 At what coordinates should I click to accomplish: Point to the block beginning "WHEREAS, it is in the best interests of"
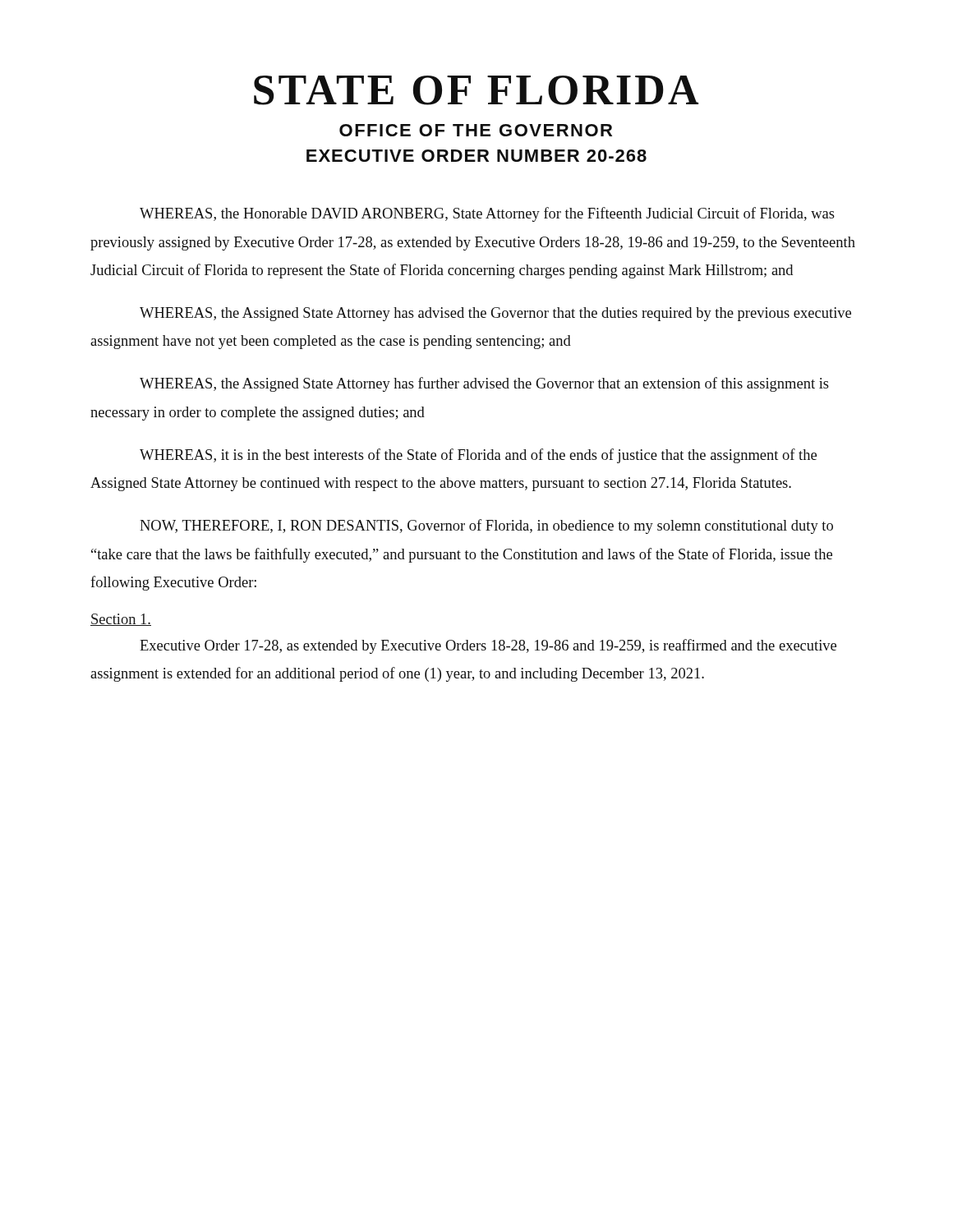point(454,469)
